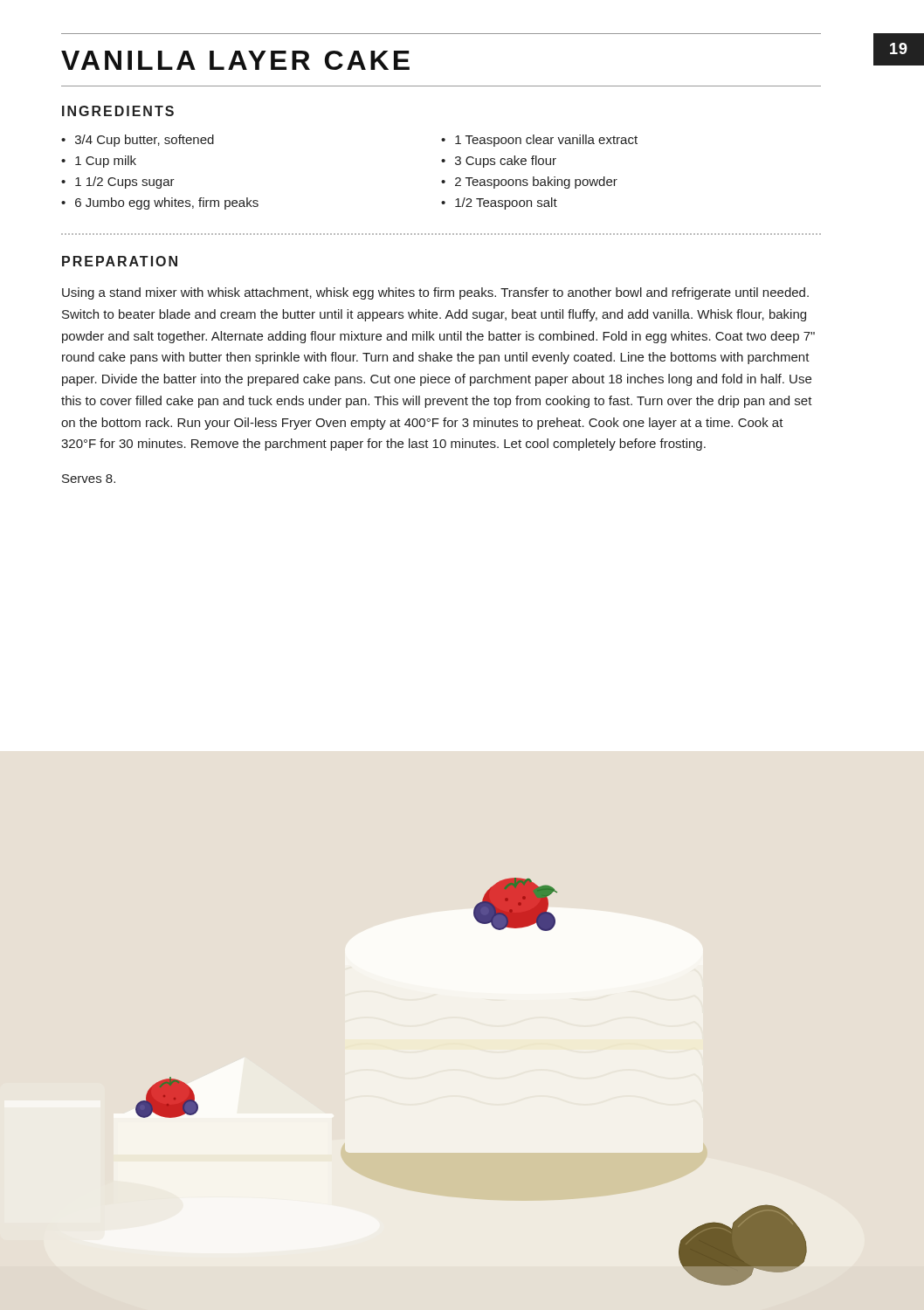The height and width of the screenshot is (1310, 924).
Task: Select the element starting "VANILLA LAYER CAKE"
Action: click(x=237, y=60)
